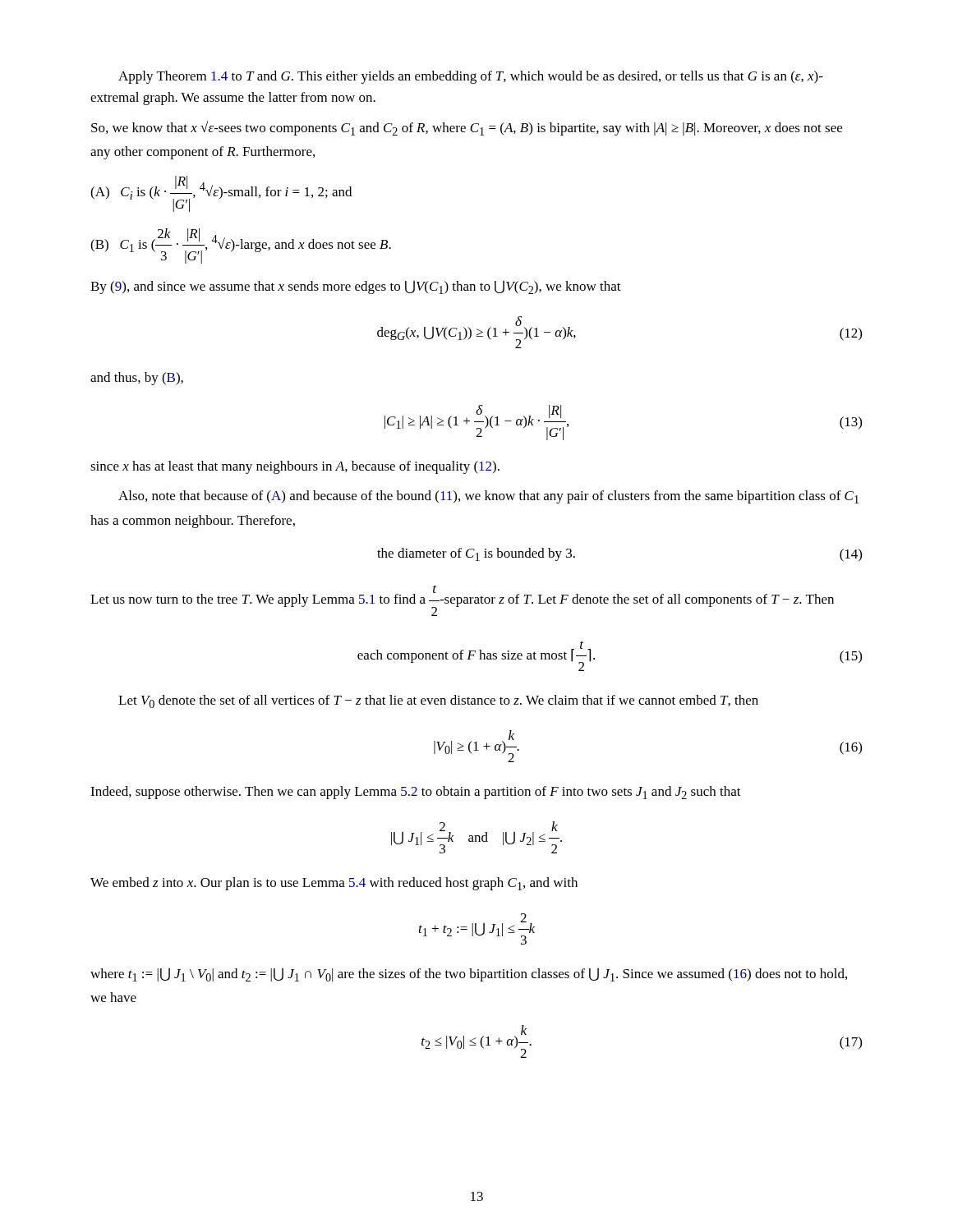Click on the text starting "since x has"
Viewport: 953px width, 1232px height.
click(476, 466)
